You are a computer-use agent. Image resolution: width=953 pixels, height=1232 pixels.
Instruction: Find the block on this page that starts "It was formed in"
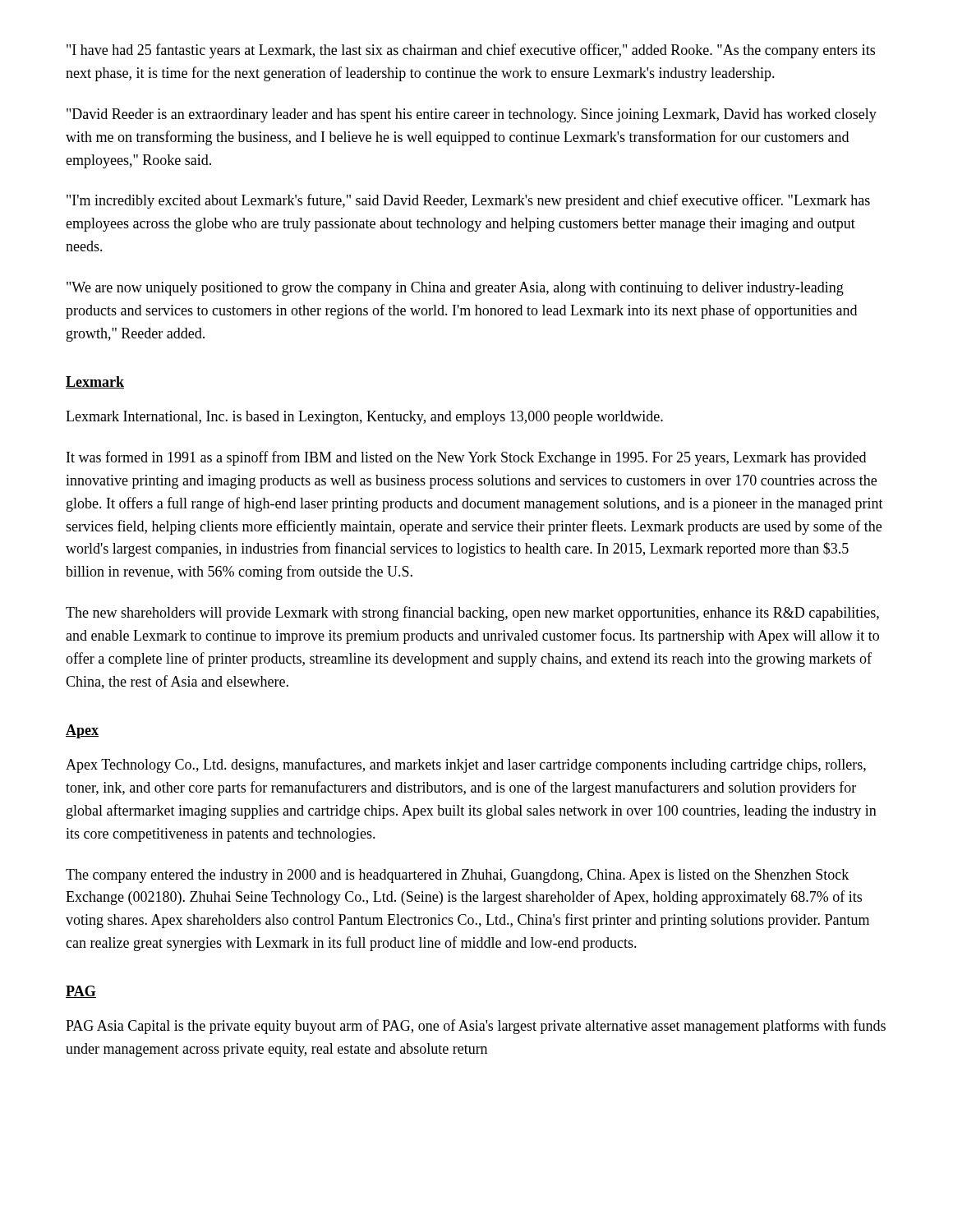point(474,515)
